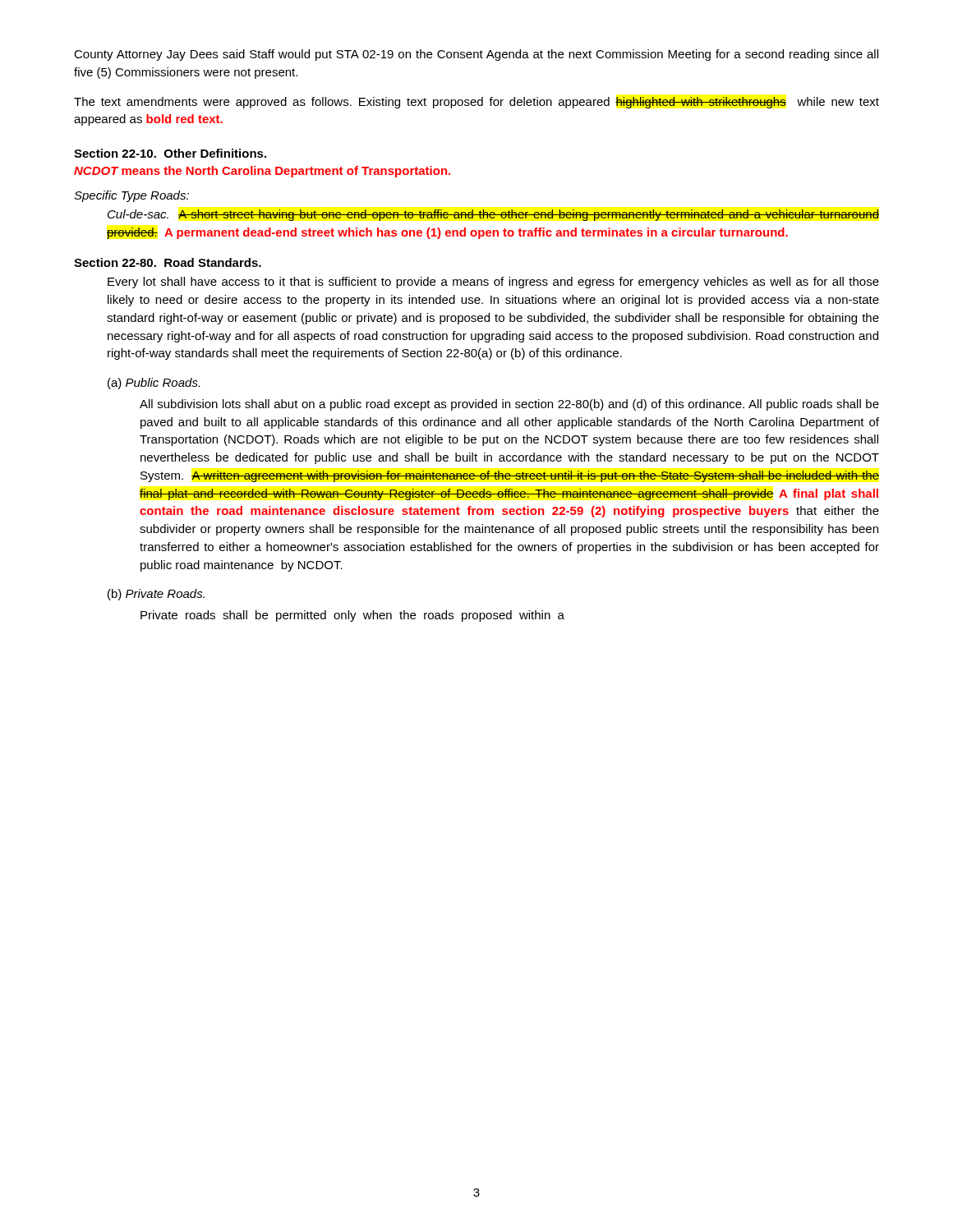Click on the text block that reads "All subdivision lots shall"
This screenshot has height=1232, width=953.
[509, 484]
